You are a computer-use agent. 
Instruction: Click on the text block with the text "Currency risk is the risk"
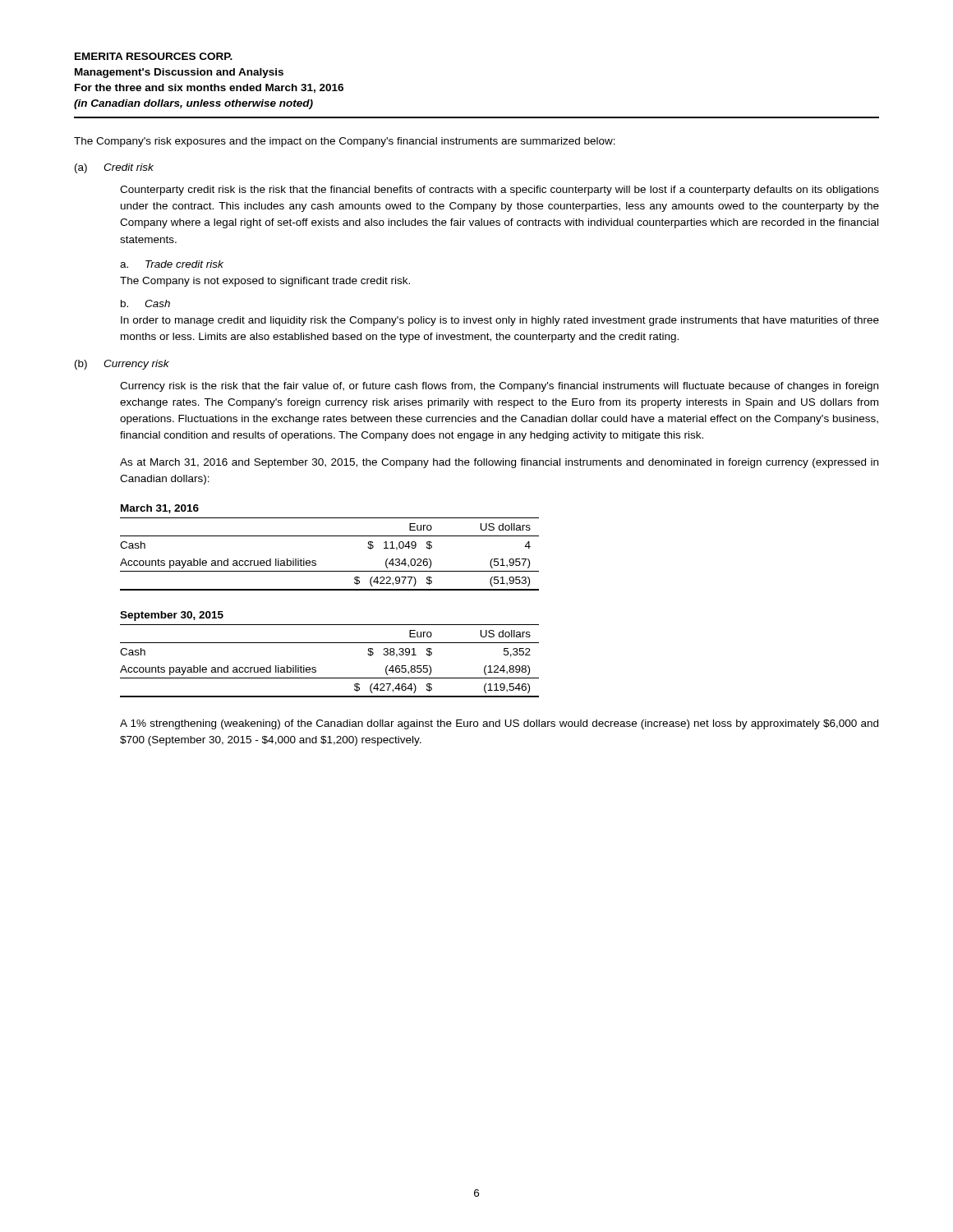[500, 410]
